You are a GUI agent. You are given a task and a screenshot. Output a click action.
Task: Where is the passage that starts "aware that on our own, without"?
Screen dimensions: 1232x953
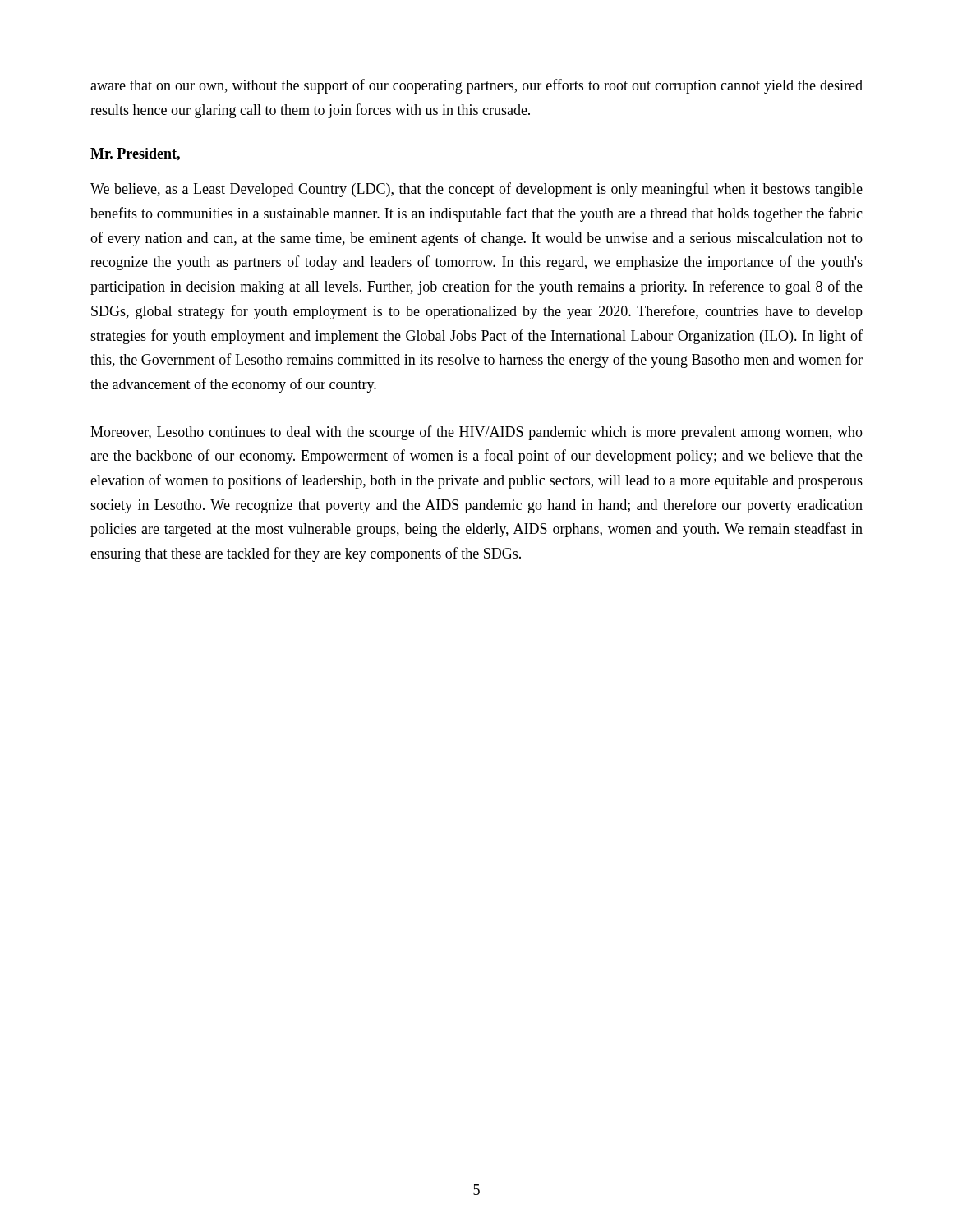476,98
